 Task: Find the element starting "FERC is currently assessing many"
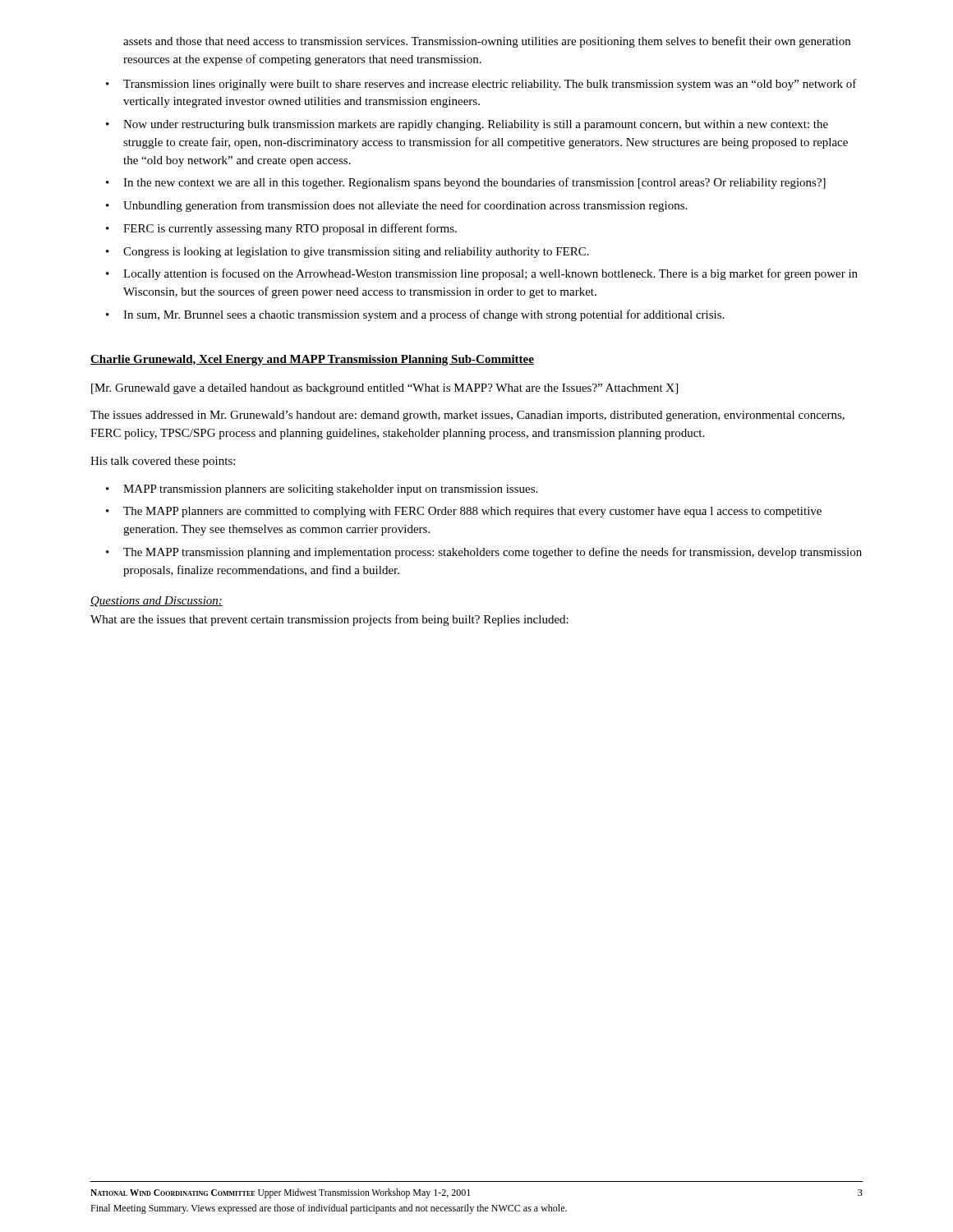pos(290,228)
